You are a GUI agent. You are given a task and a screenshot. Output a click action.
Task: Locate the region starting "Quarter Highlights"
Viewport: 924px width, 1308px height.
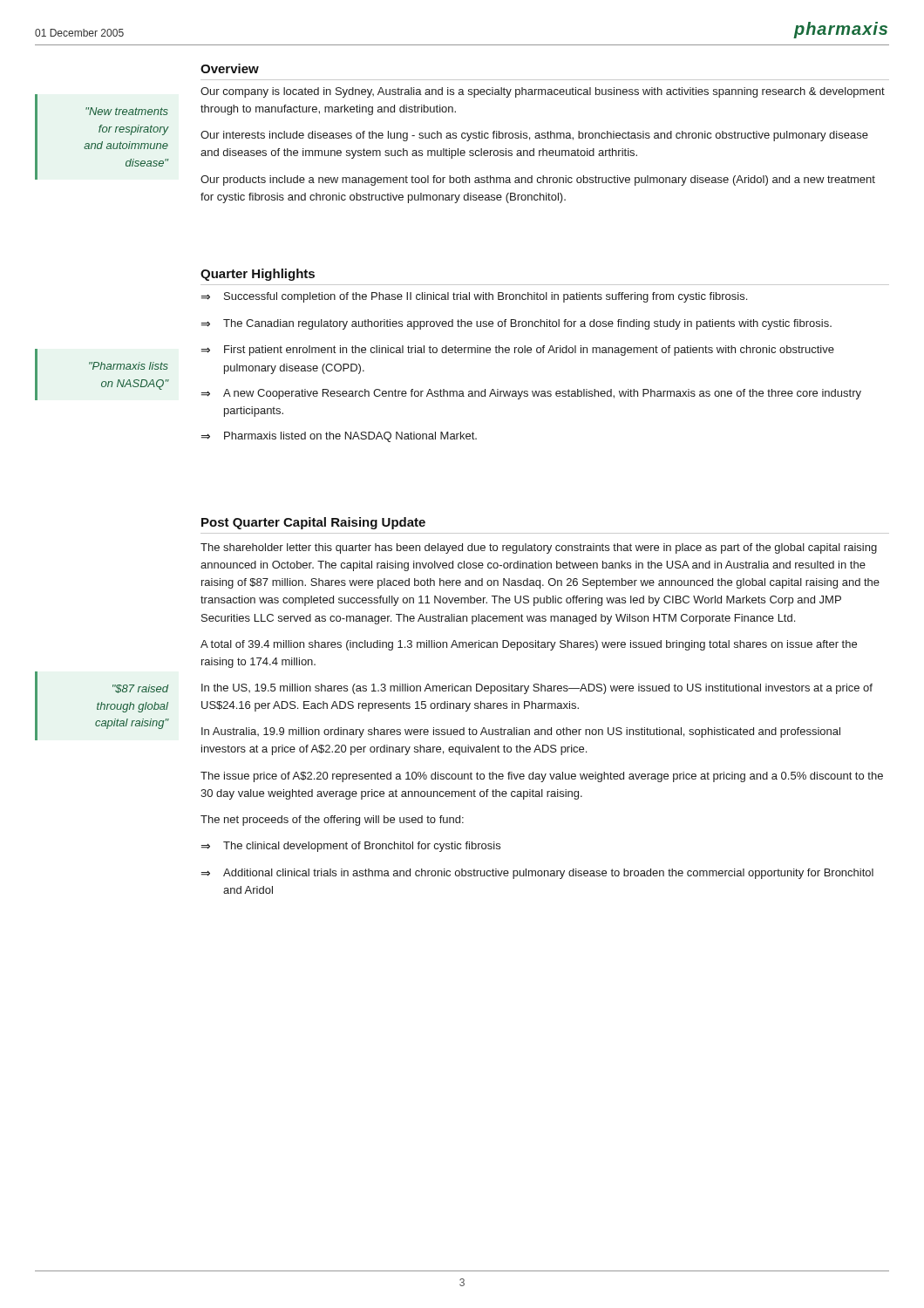(x=545, y=276)
